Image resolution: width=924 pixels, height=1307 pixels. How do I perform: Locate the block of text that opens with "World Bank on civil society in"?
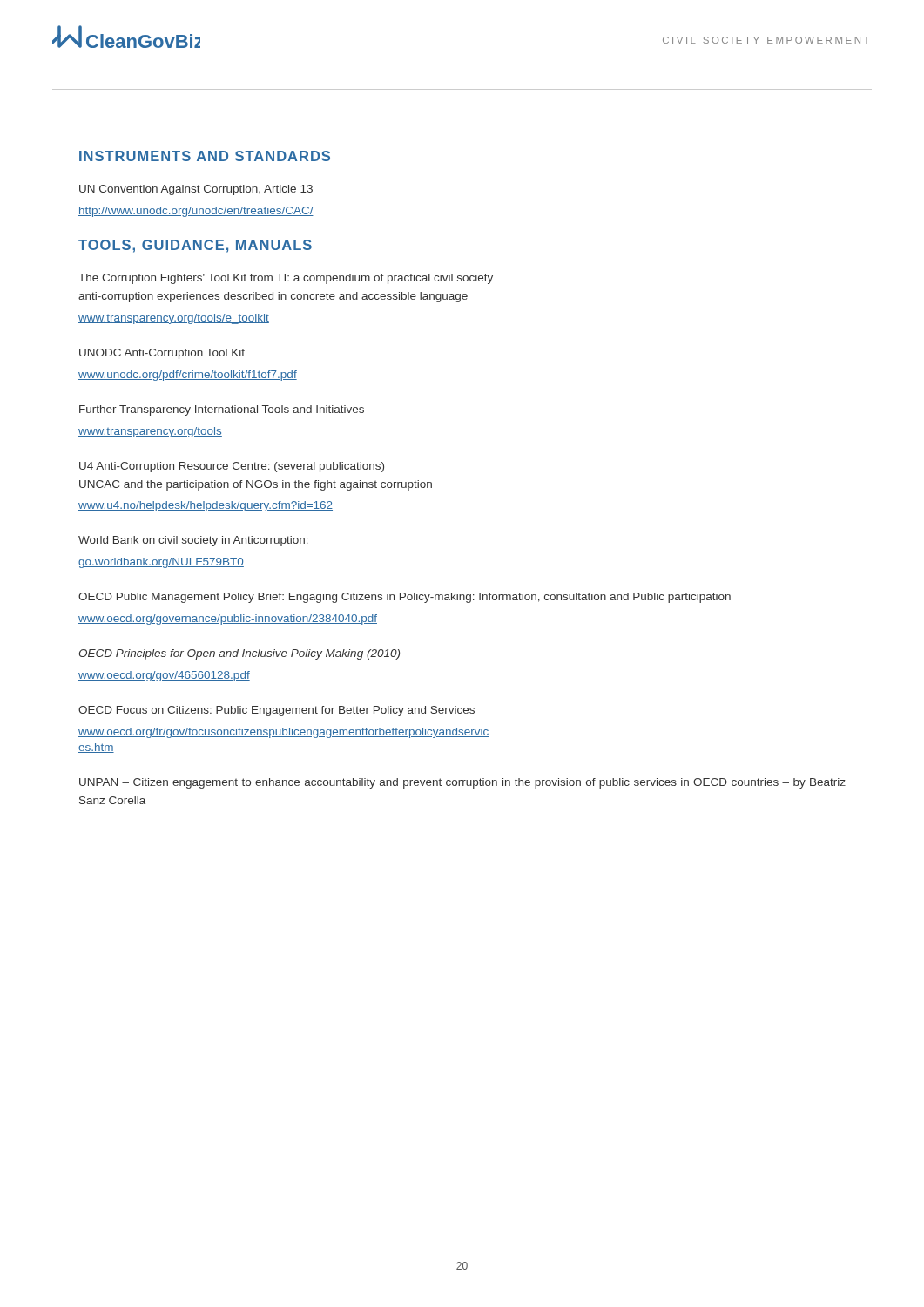pyautogui.click(x=193, y=541)
